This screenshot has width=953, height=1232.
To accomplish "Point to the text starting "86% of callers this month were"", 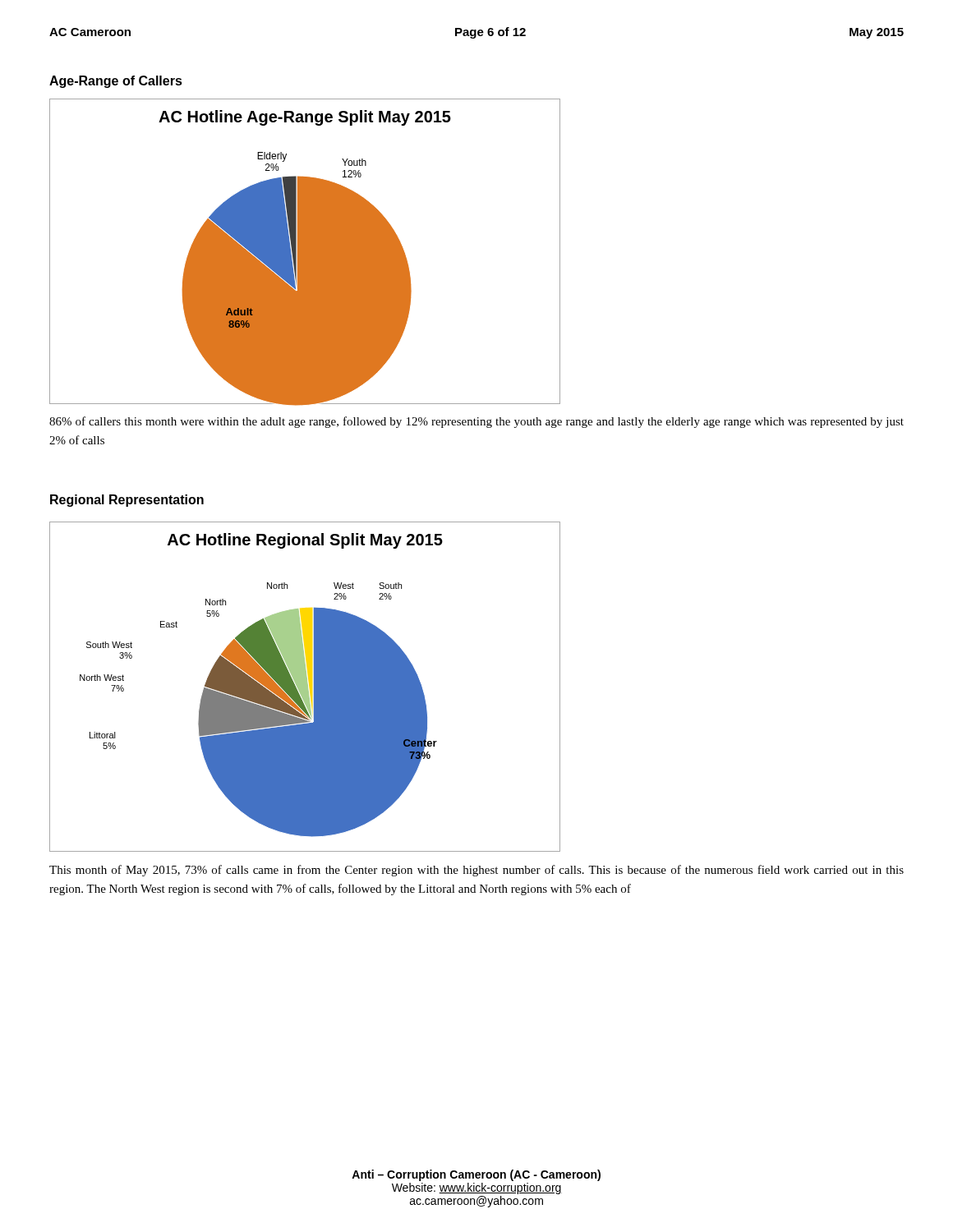I will [x=476, y=431].
